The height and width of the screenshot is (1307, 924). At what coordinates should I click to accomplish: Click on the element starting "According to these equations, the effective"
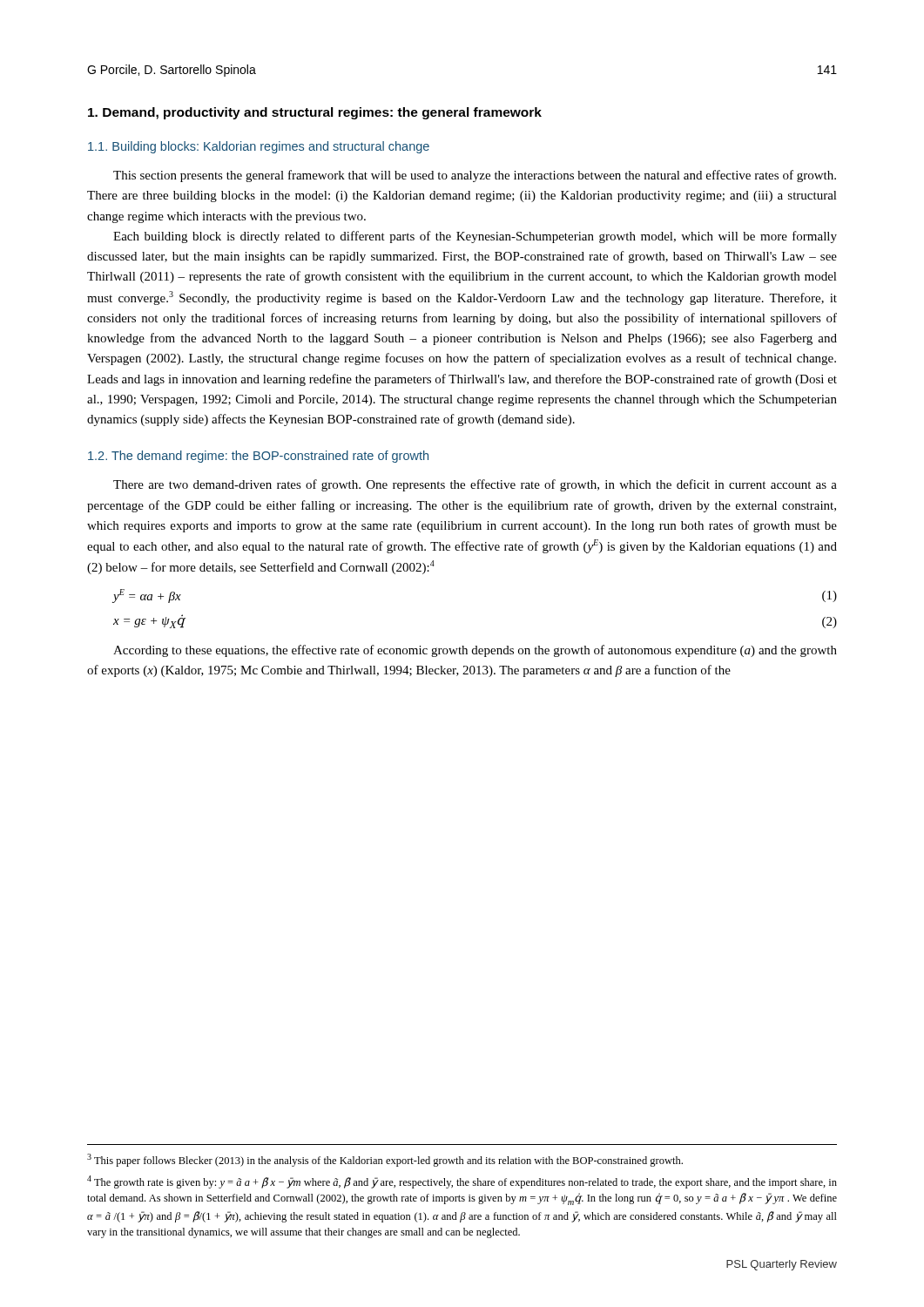(462, 660)
